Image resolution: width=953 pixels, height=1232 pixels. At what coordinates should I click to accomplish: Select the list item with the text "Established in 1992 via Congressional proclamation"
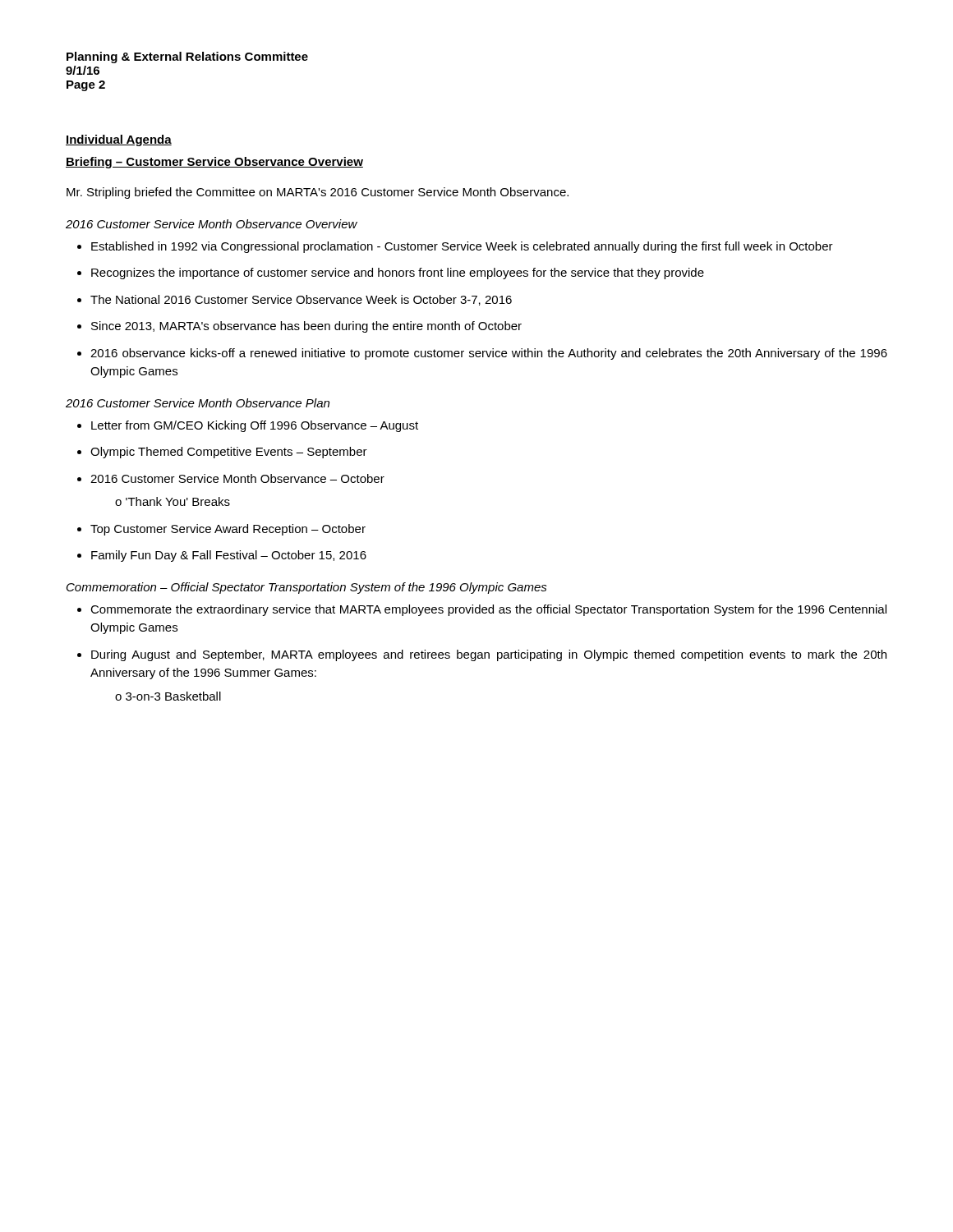489,246
